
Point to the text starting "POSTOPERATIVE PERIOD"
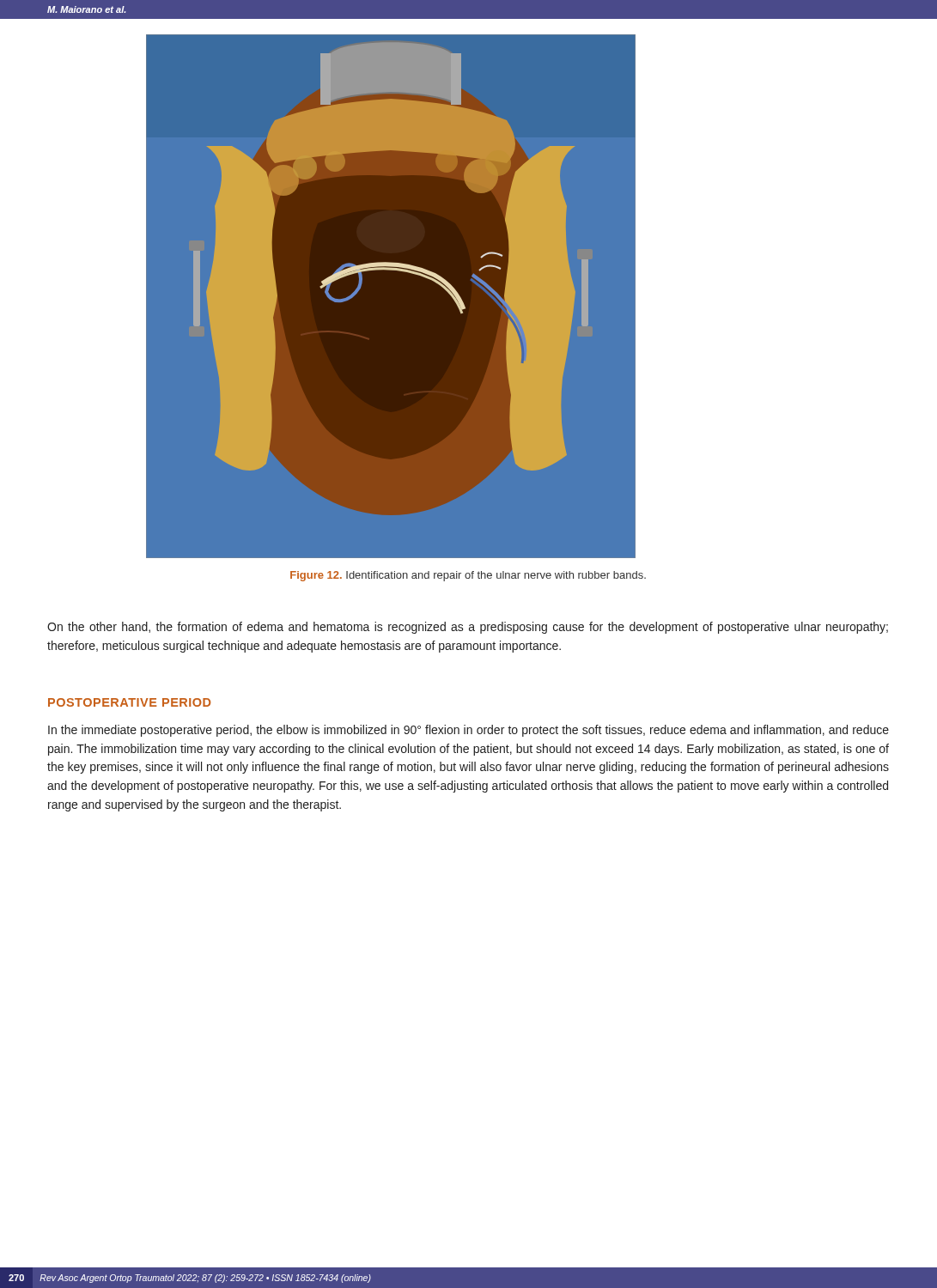click(129, 702)
